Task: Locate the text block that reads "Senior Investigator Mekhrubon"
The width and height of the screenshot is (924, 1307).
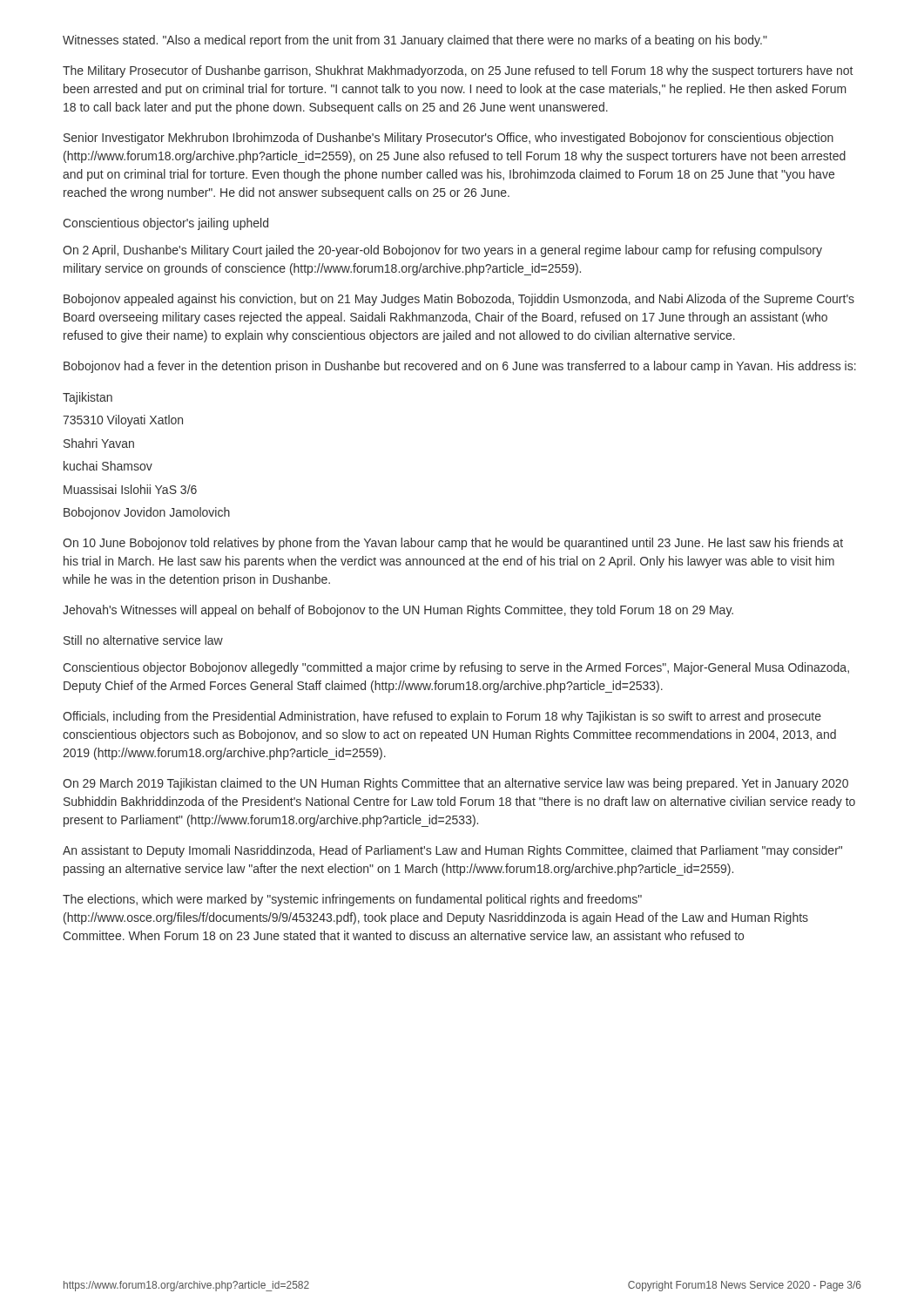Action: pyautogui.click(x=454, y=165)
